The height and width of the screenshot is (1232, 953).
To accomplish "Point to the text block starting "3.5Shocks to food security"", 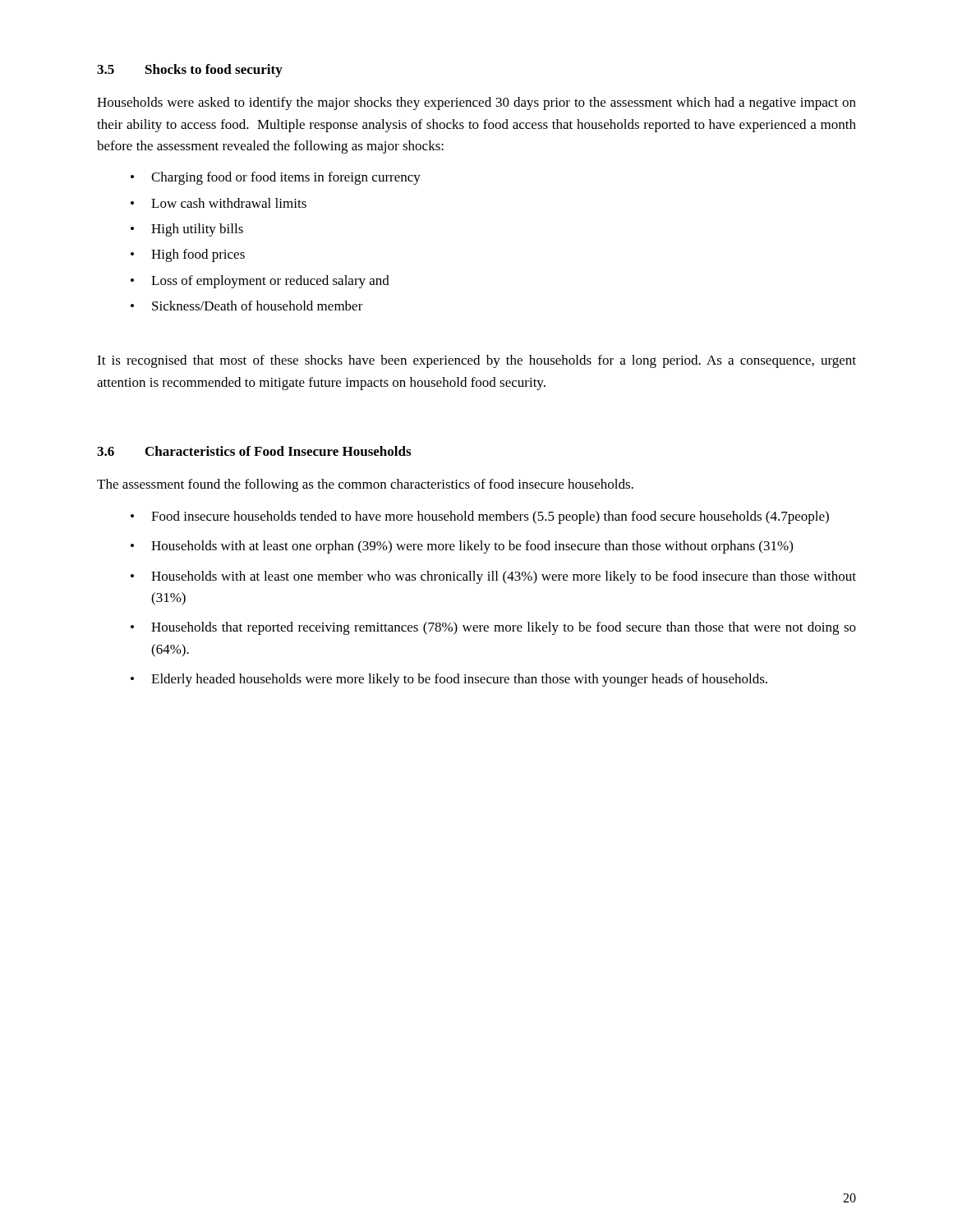I will pyautogui.click(x=190, y=70).
